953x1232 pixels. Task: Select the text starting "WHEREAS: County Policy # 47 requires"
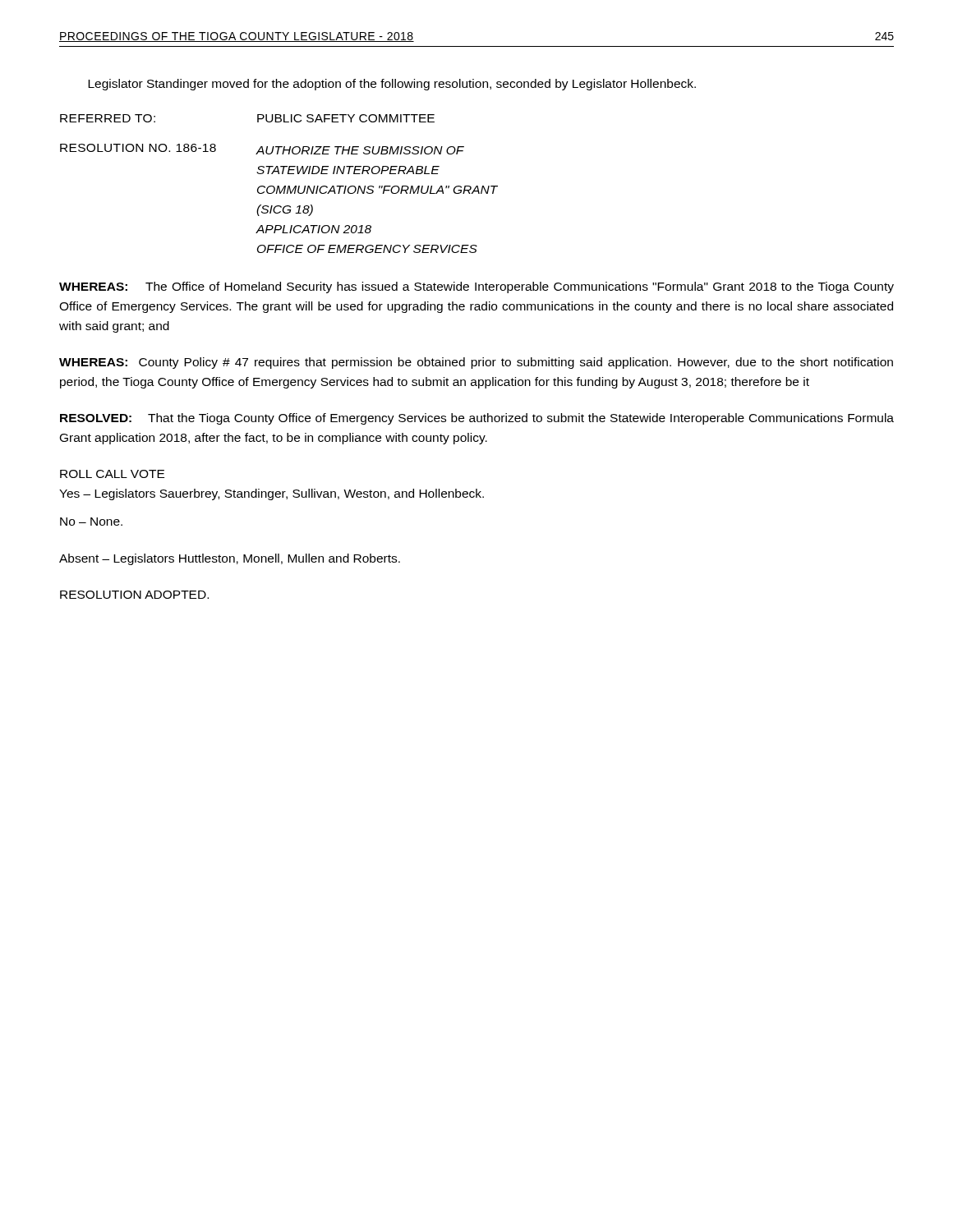476,372
